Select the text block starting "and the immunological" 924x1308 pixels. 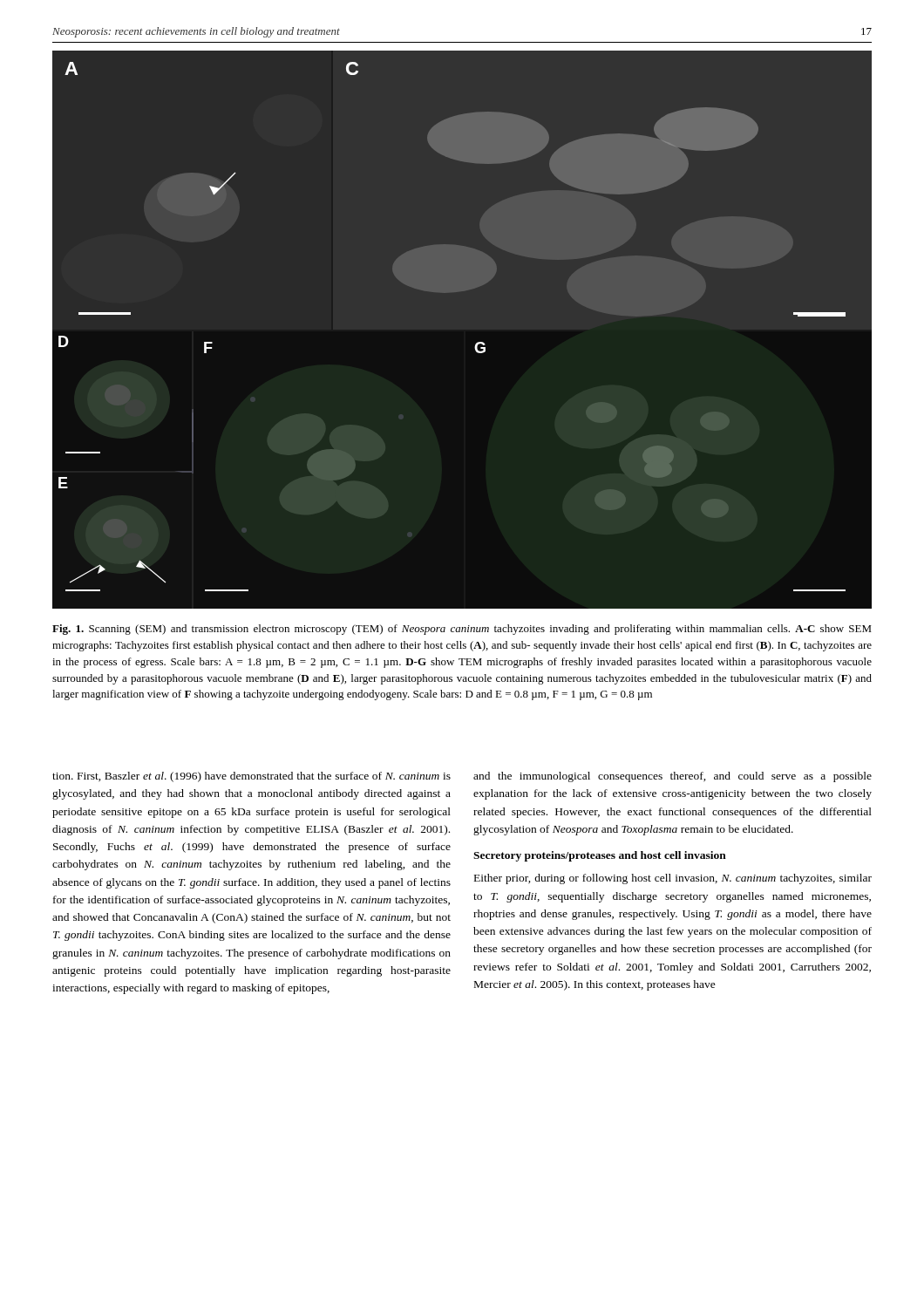[x=673, y=803]
